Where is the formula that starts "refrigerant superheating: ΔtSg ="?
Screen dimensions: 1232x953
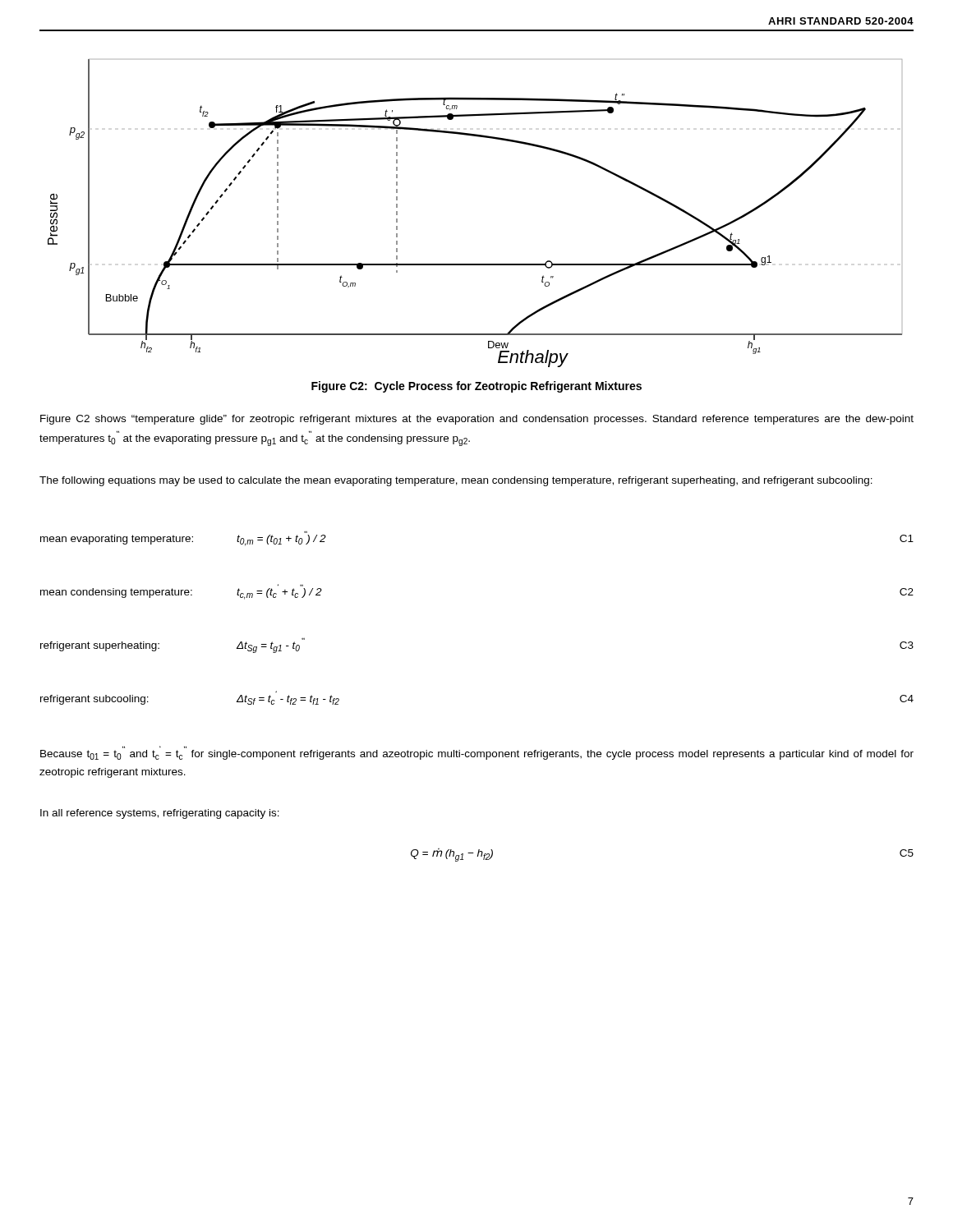(x=103, y=647)
